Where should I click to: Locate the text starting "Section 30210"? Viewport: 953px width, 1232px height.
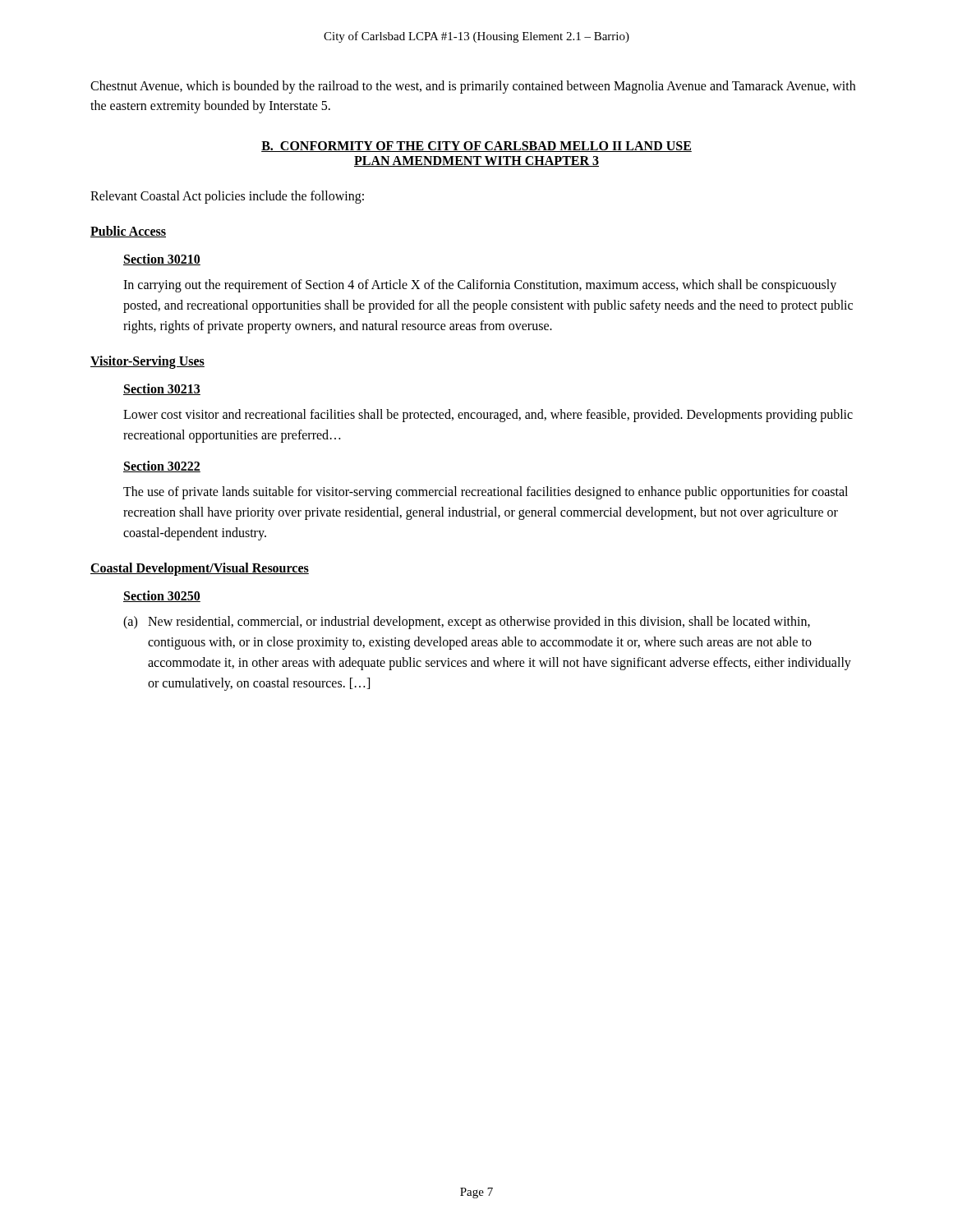tap(162, 259)
